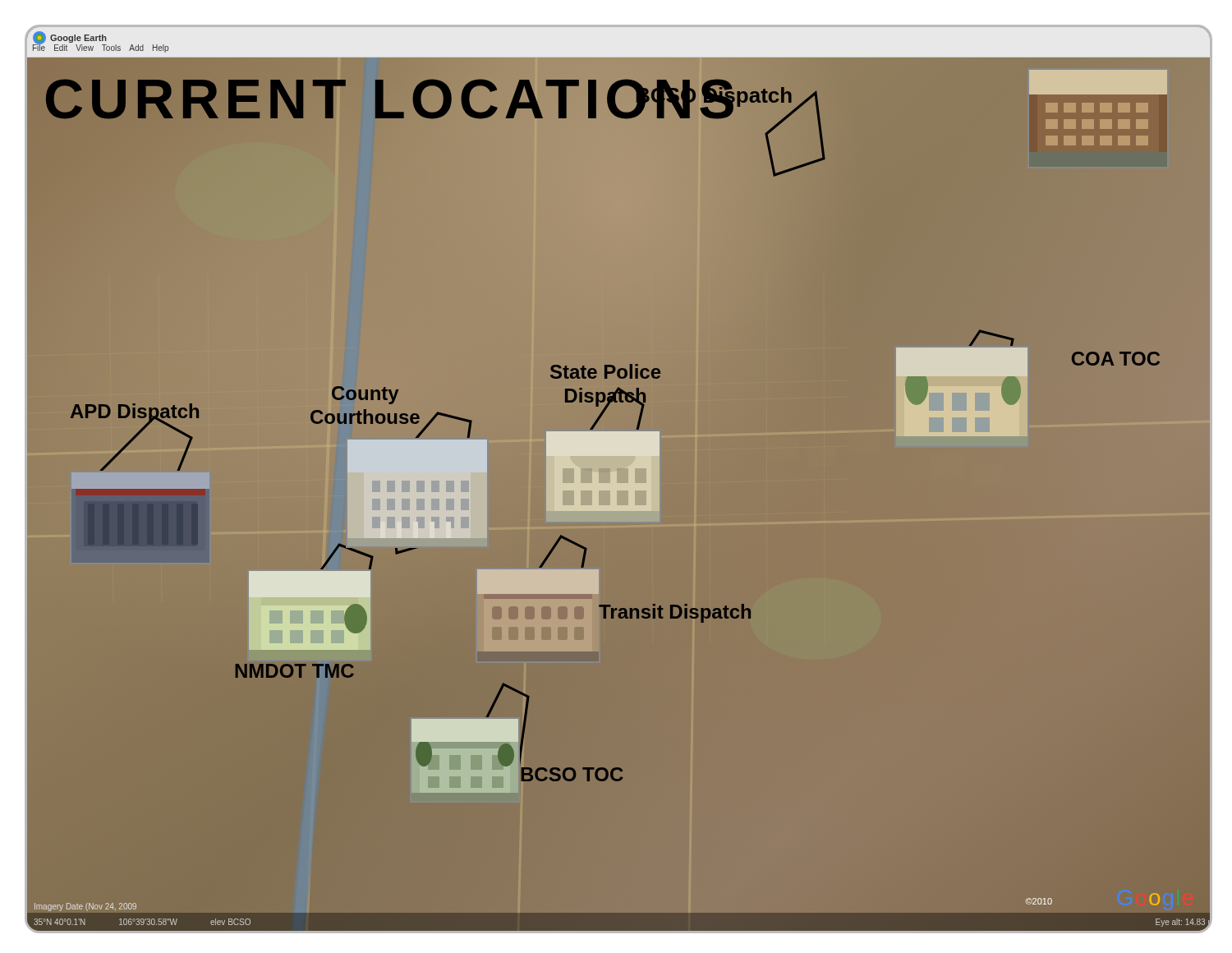
Task: Locate the text "COA TOC"
Action: (x=1116, y=359)
